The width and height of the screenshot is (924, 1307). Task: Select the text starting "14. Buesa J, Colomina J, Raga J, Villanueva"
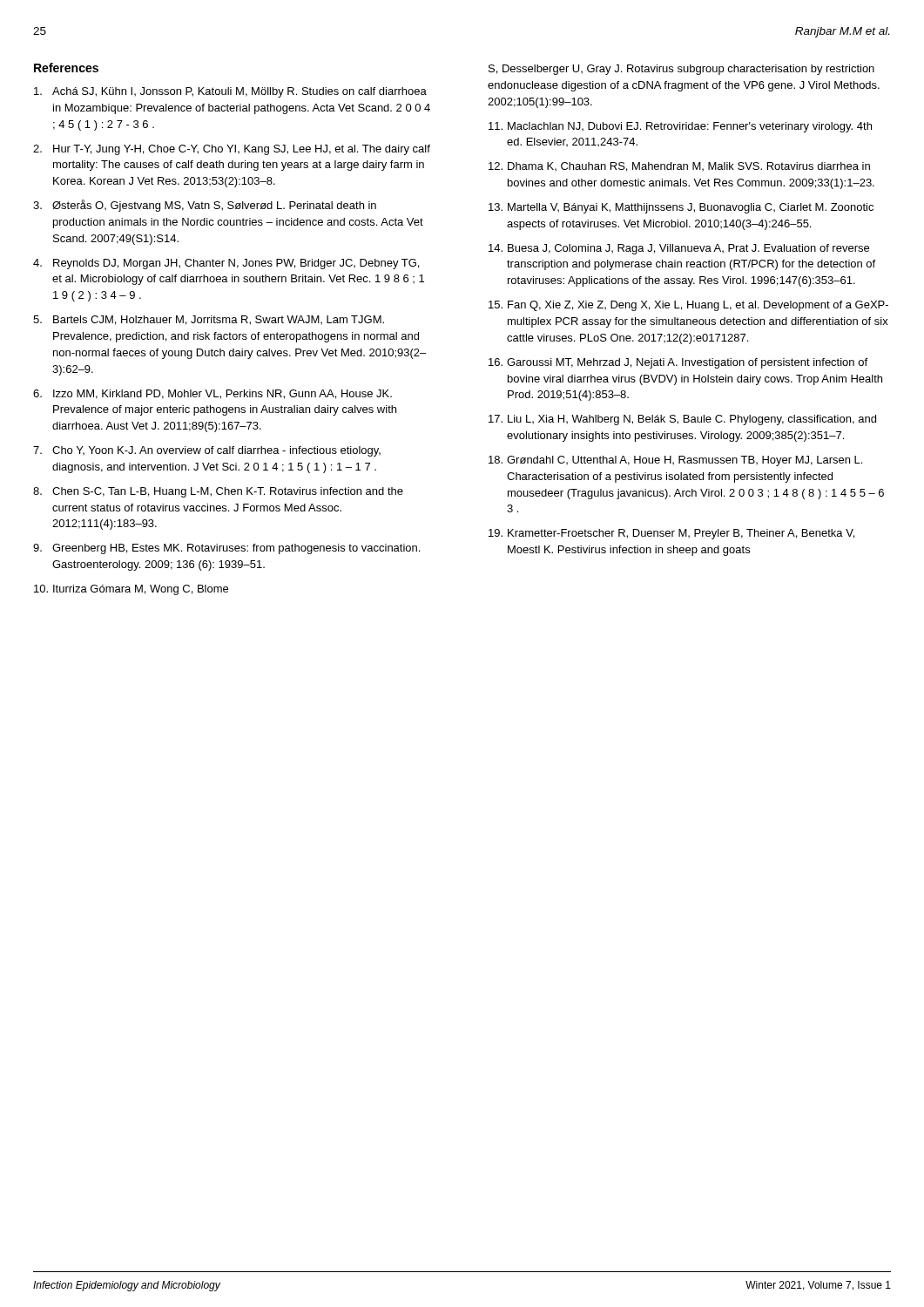pyautogui.click(x=689, y=265)
